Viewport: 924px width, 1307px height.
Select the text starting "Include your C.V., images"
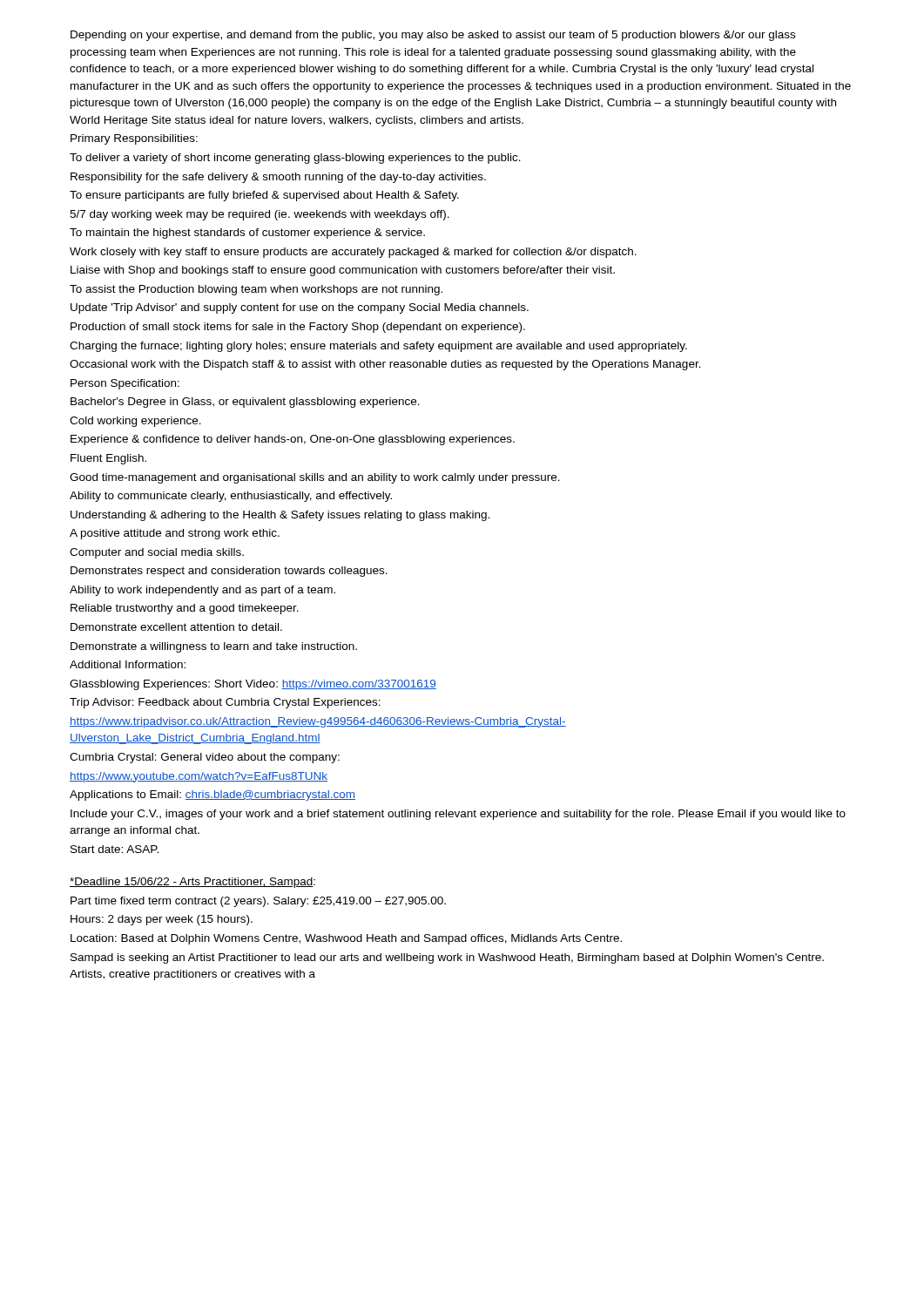coord(458,822)
